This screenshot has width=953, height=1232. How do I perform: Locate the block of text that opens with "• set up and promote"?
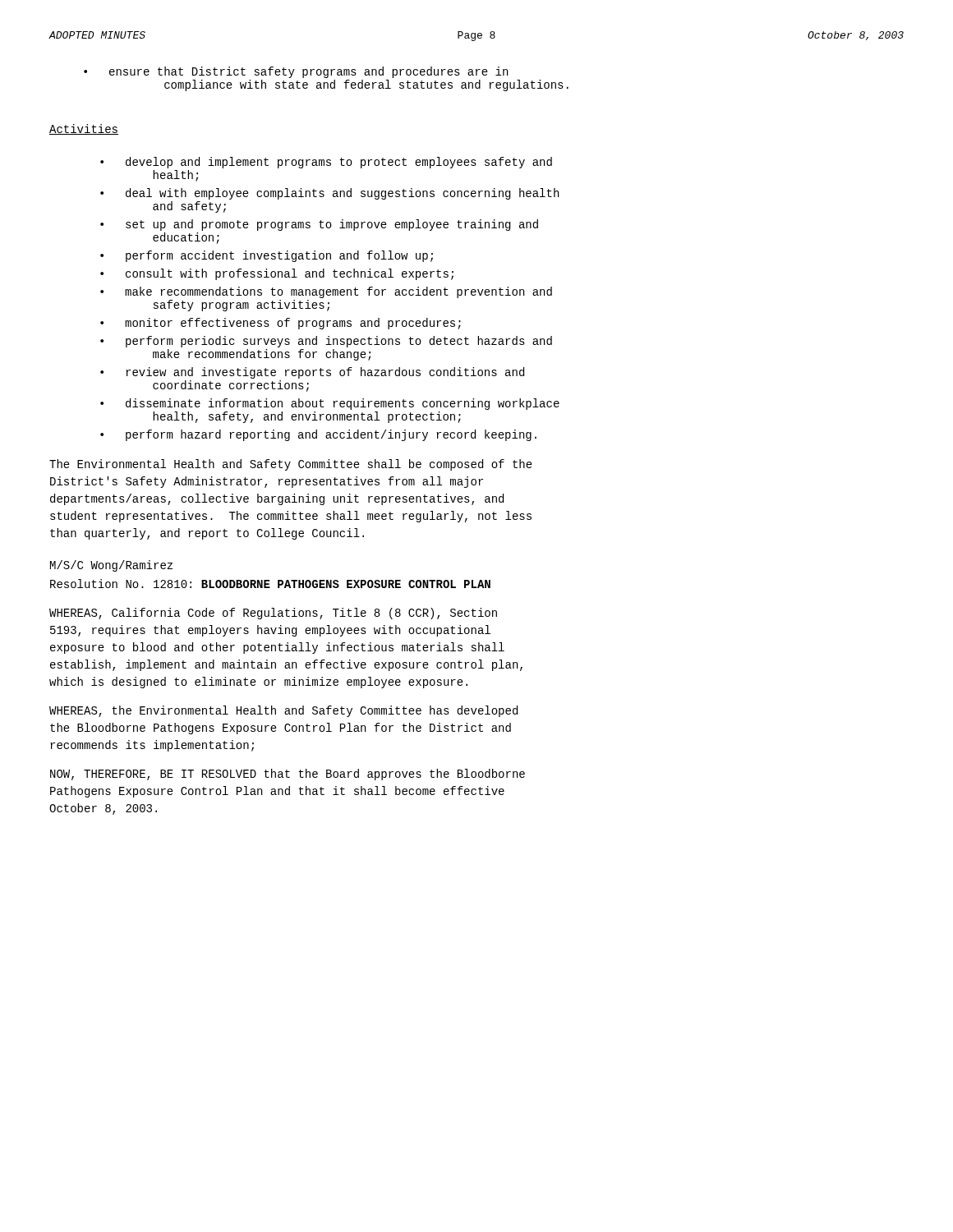click(501, 232)
